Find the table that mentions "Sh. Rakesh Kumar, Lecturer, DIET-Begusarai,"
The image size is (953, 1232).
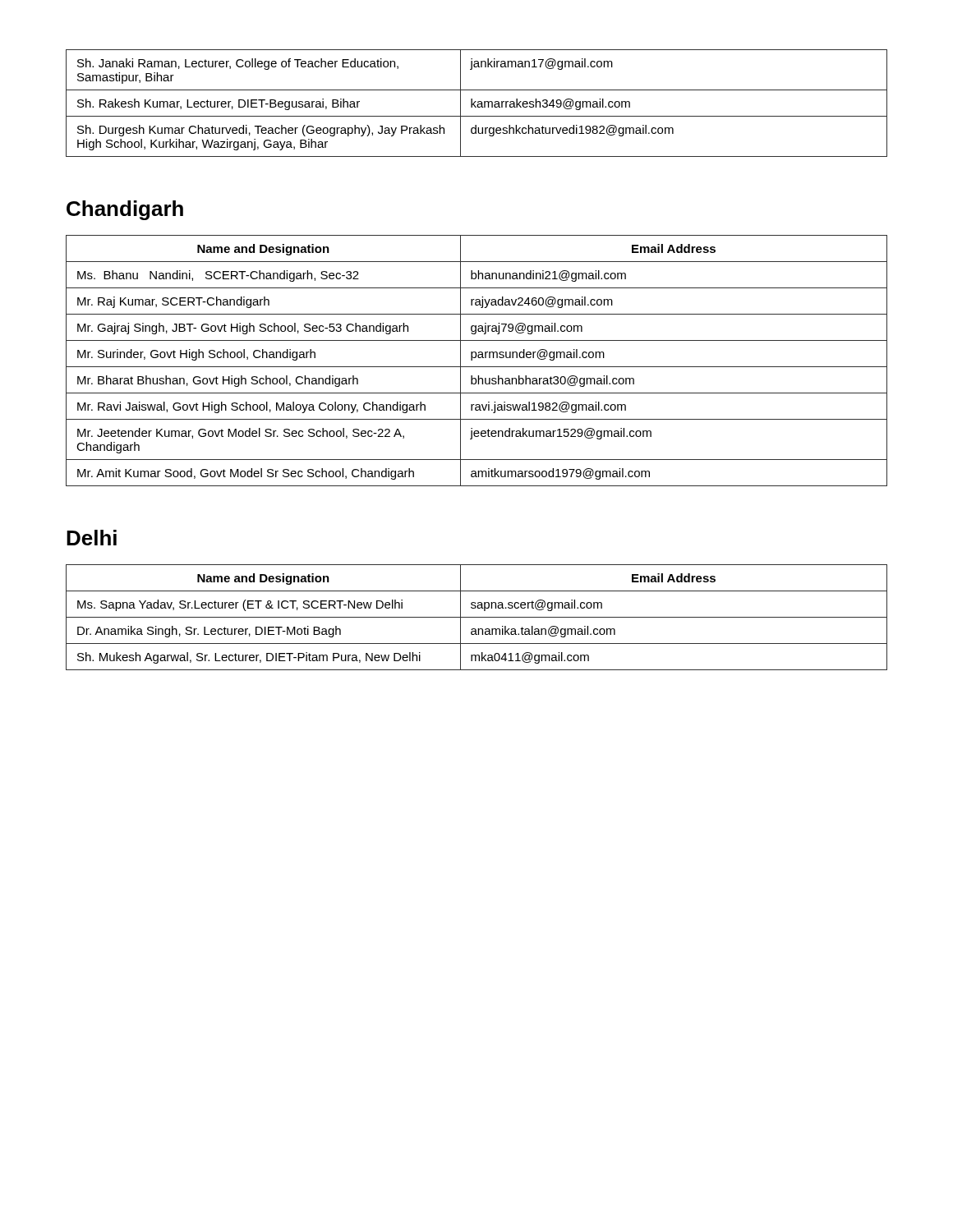coord(476,103)
